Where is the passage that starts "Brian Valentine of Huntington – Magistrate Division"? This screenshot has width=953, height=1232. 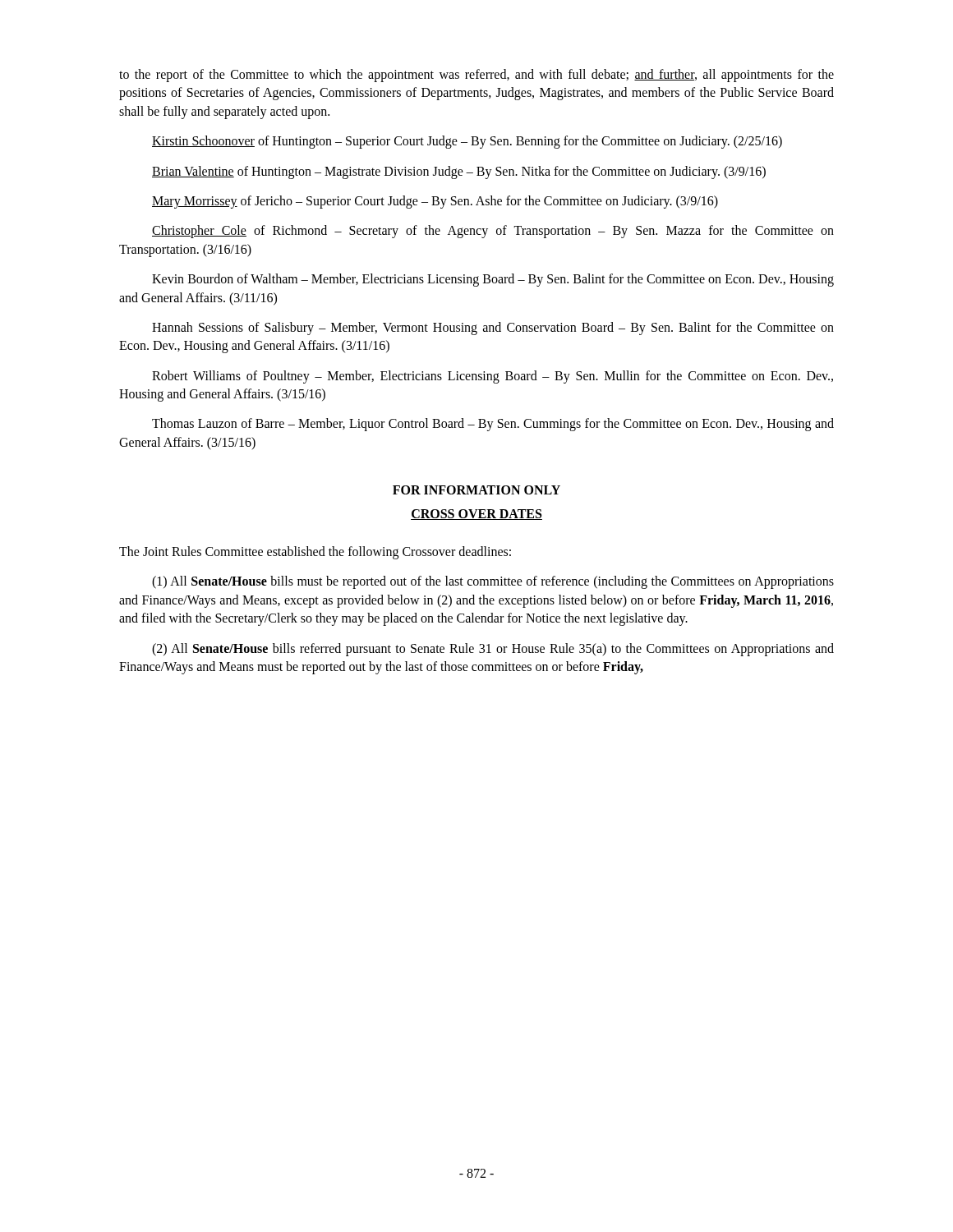tap(459, 171)
